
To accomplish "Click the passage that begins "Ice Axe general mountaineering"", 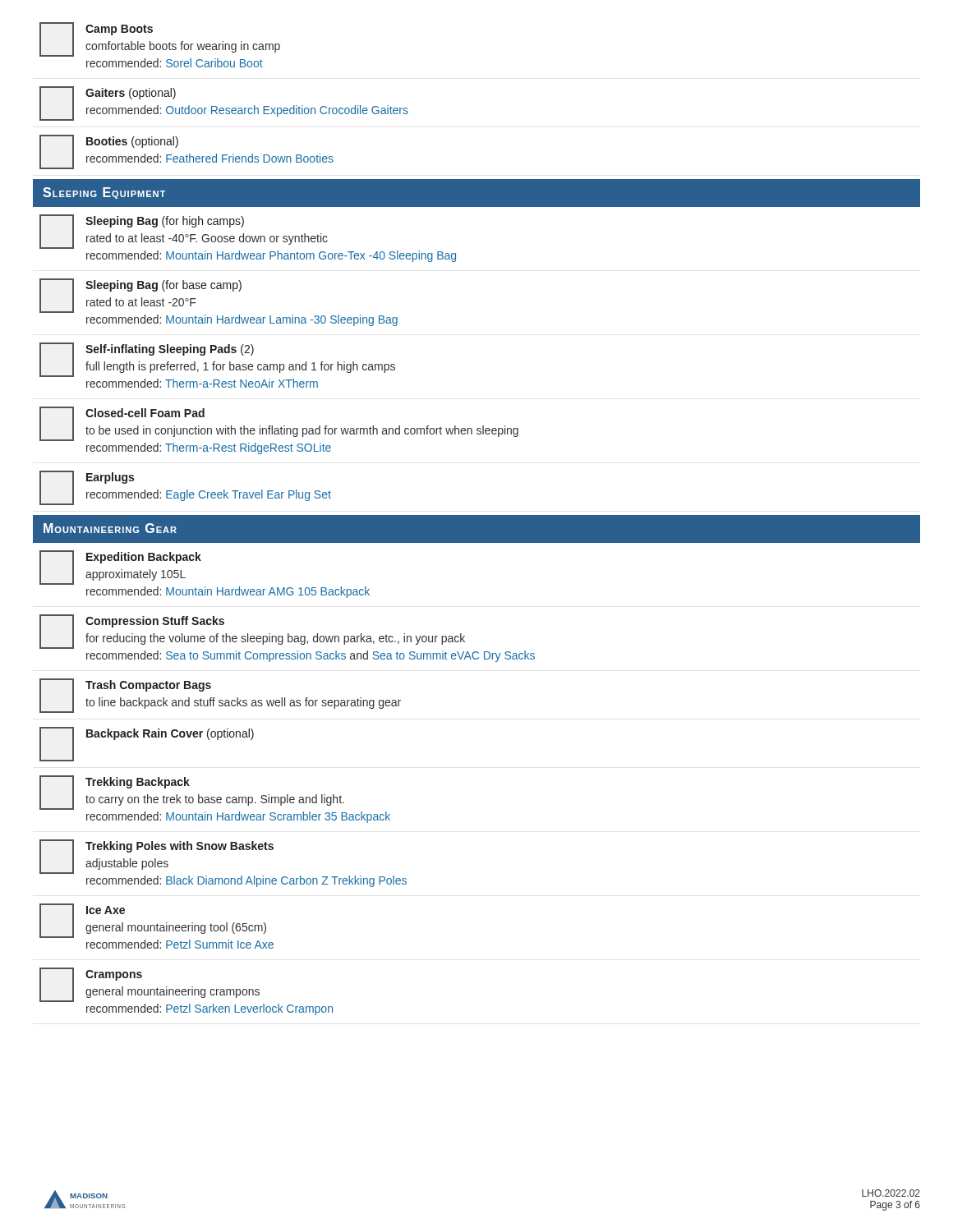I will [153, 921].
